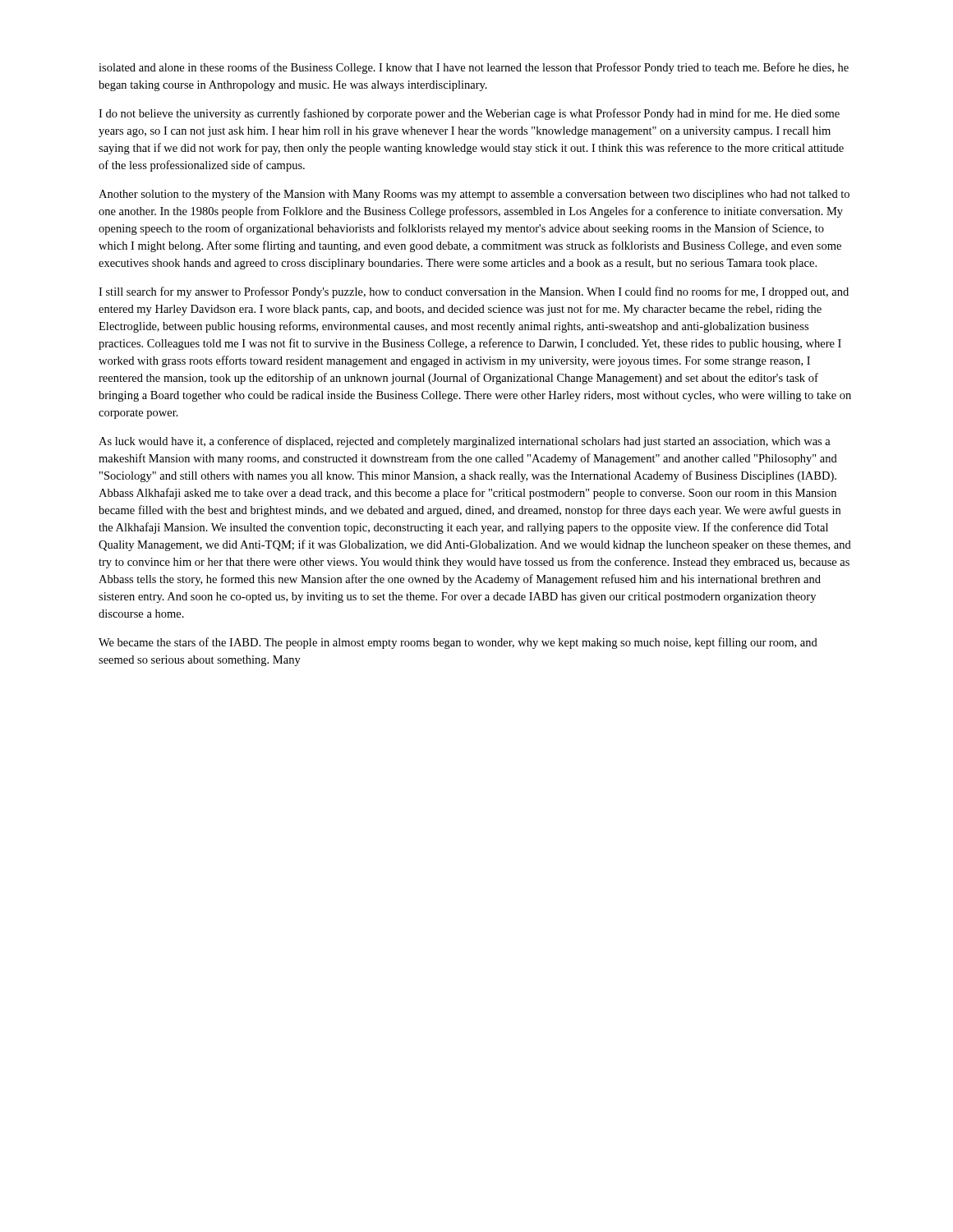Navigate to the text starting "I do not believe the university as"
This screenshot has width=953, height=1232.
point(471,139)
